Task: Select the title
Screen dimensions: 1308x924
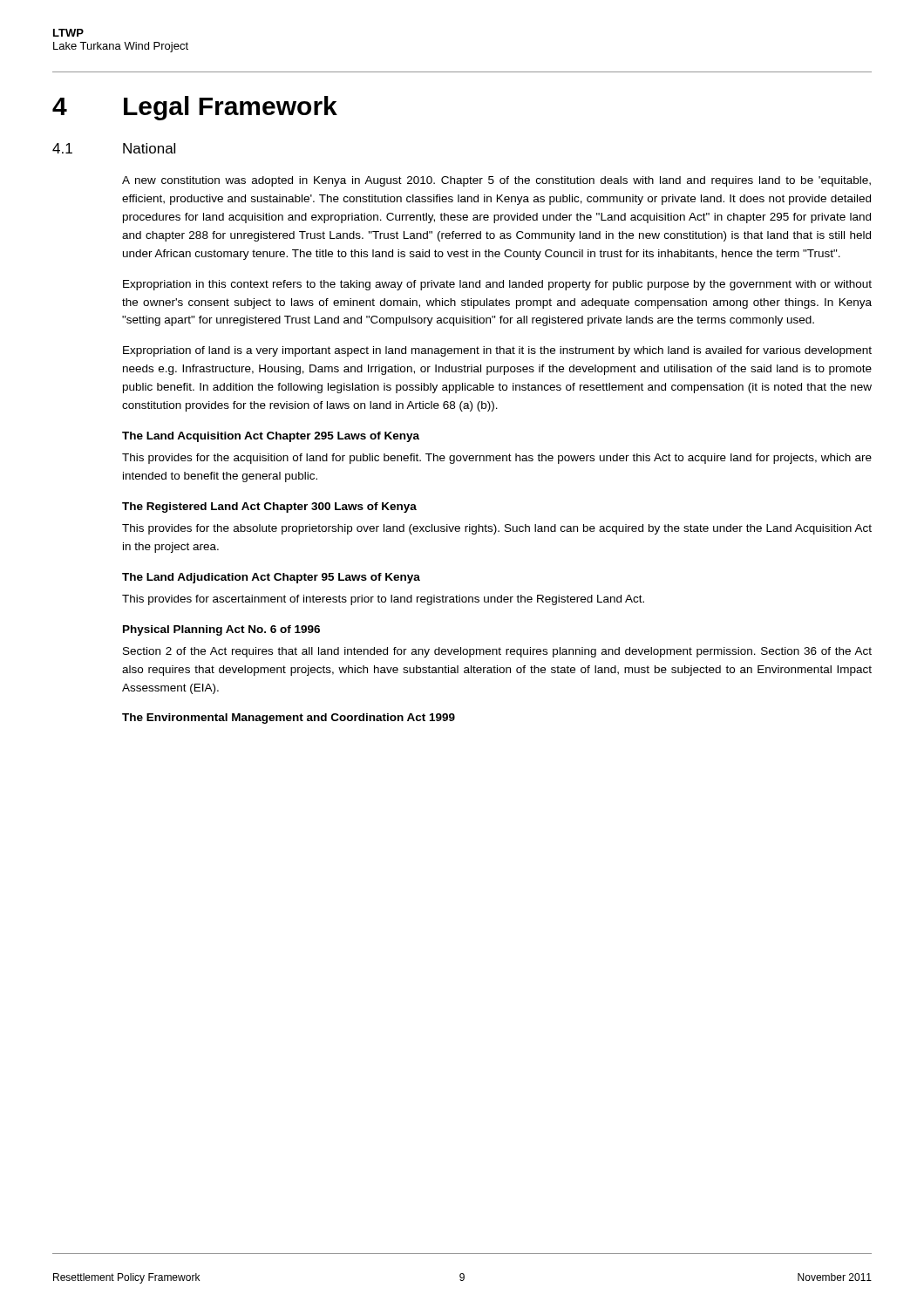Action: pos(195,106)
